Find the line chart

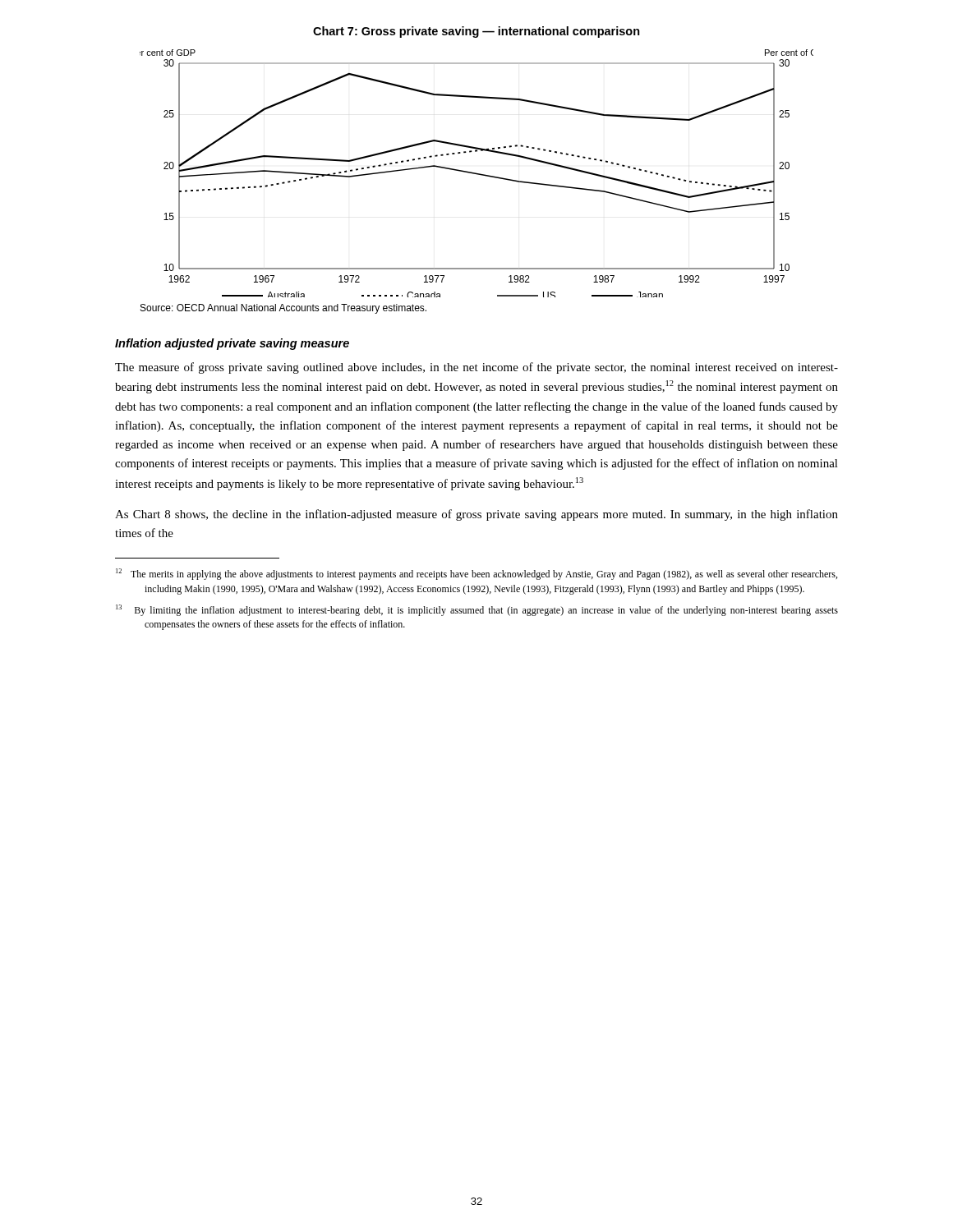476,170
